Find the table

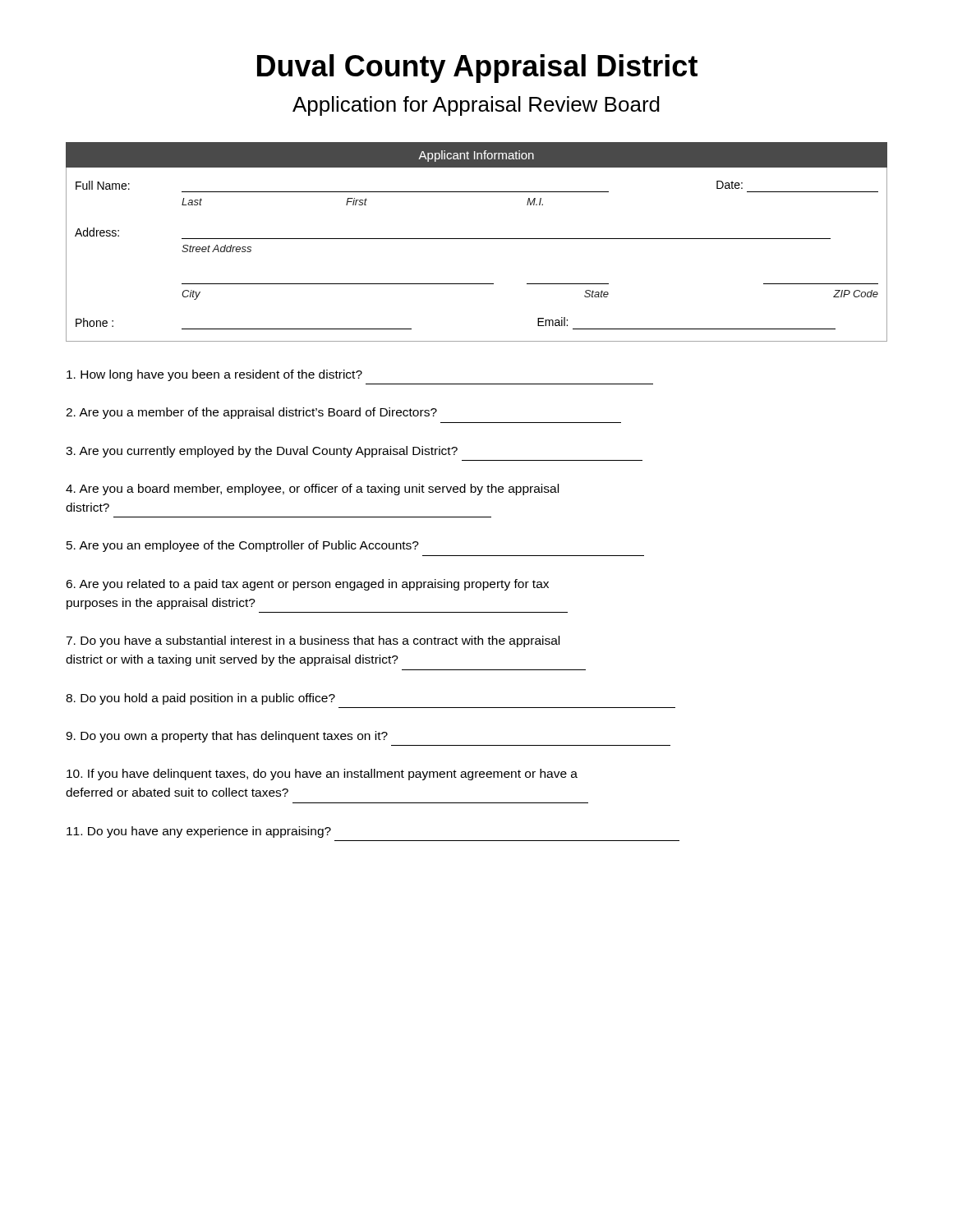(476, 242)
